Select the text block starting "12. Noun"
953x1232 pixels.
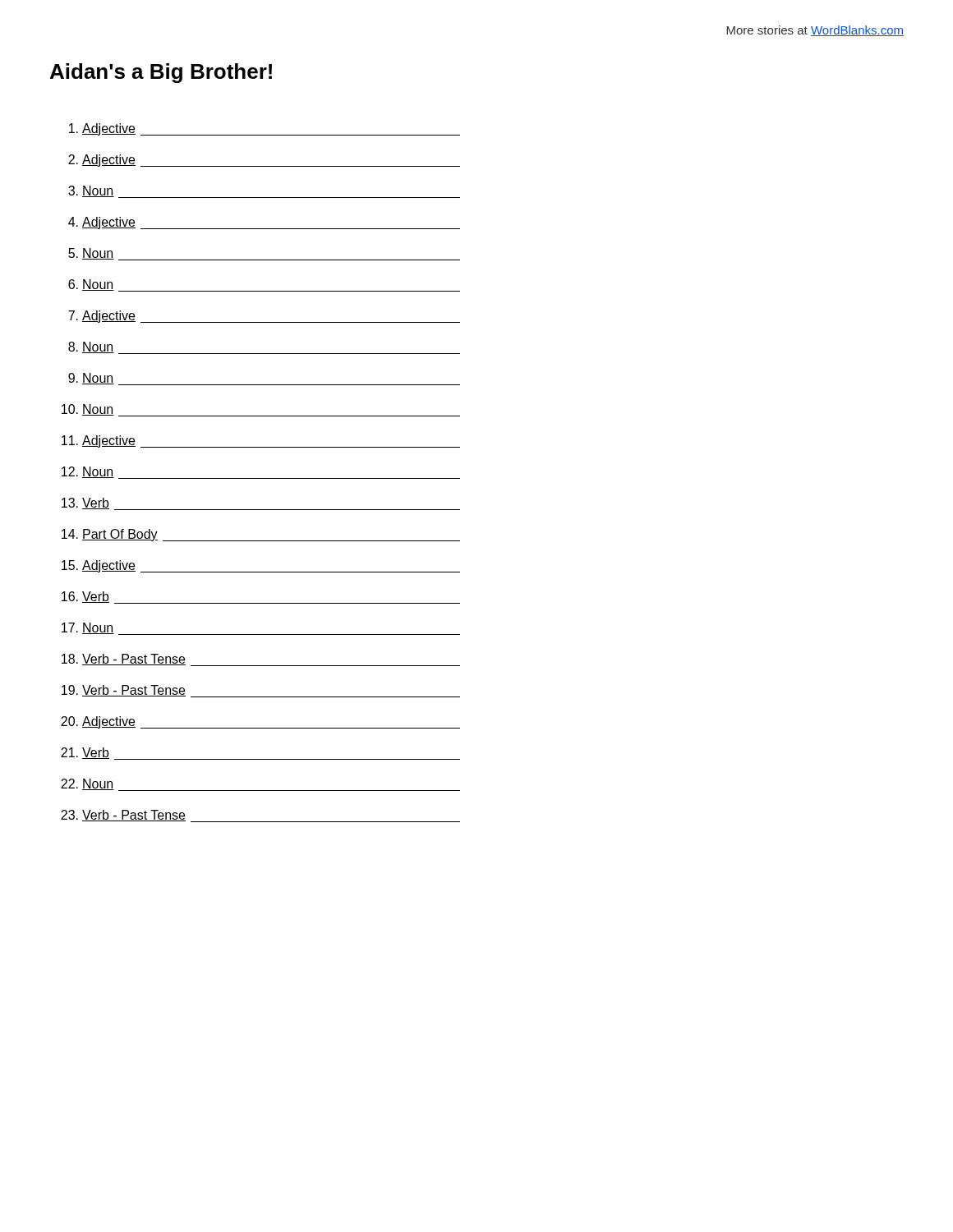click(255, 473)
